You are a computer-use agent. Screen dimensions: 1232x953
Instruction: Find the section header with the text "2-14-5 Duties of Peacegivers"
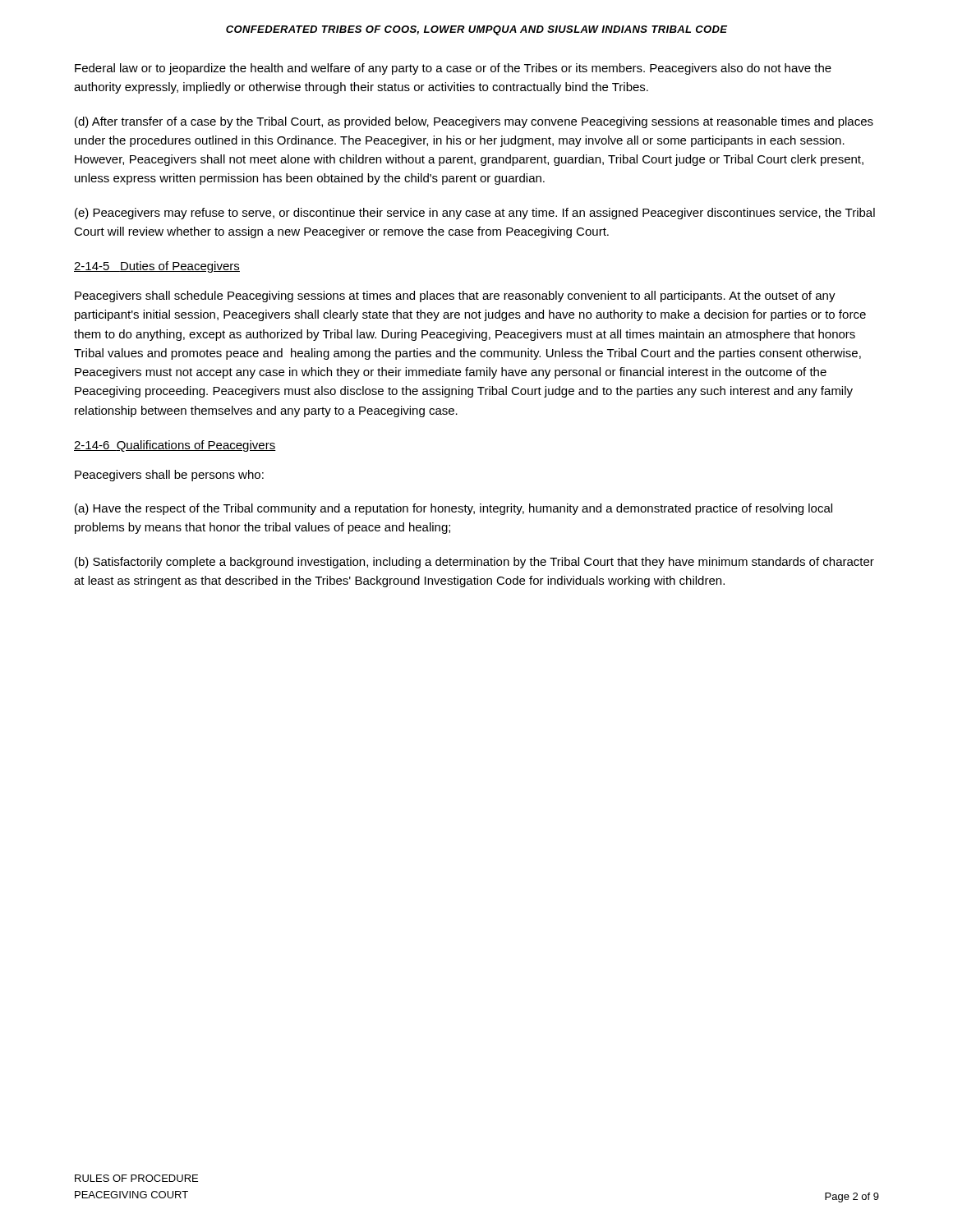[x=157, y=266]
